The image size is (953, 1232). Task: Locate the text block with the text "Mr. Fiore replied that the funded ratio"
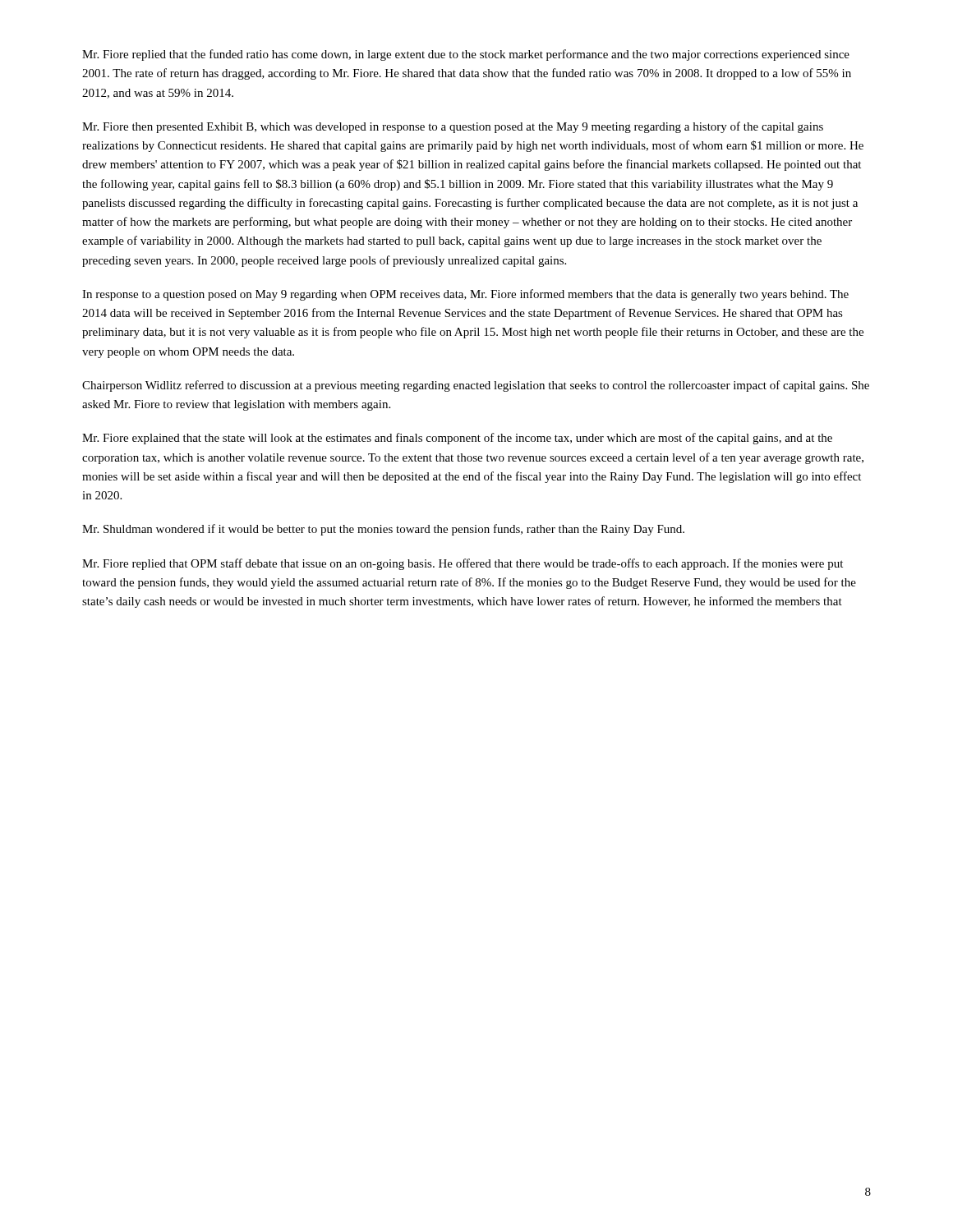click(467, 73)
